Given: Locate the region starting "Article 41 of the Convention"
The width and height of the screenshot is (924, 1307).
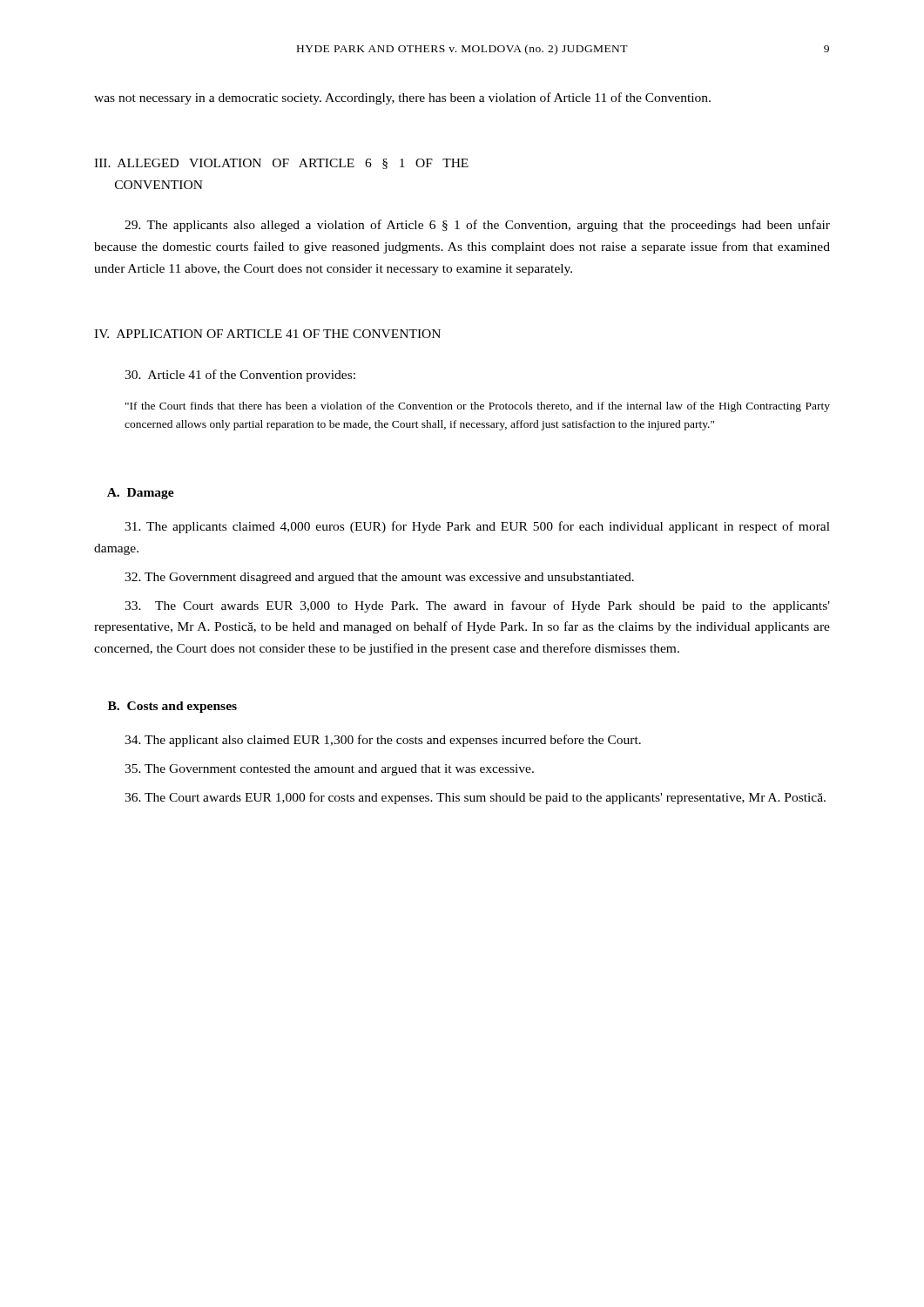Looking at the screenshot, I should [240, 374].
